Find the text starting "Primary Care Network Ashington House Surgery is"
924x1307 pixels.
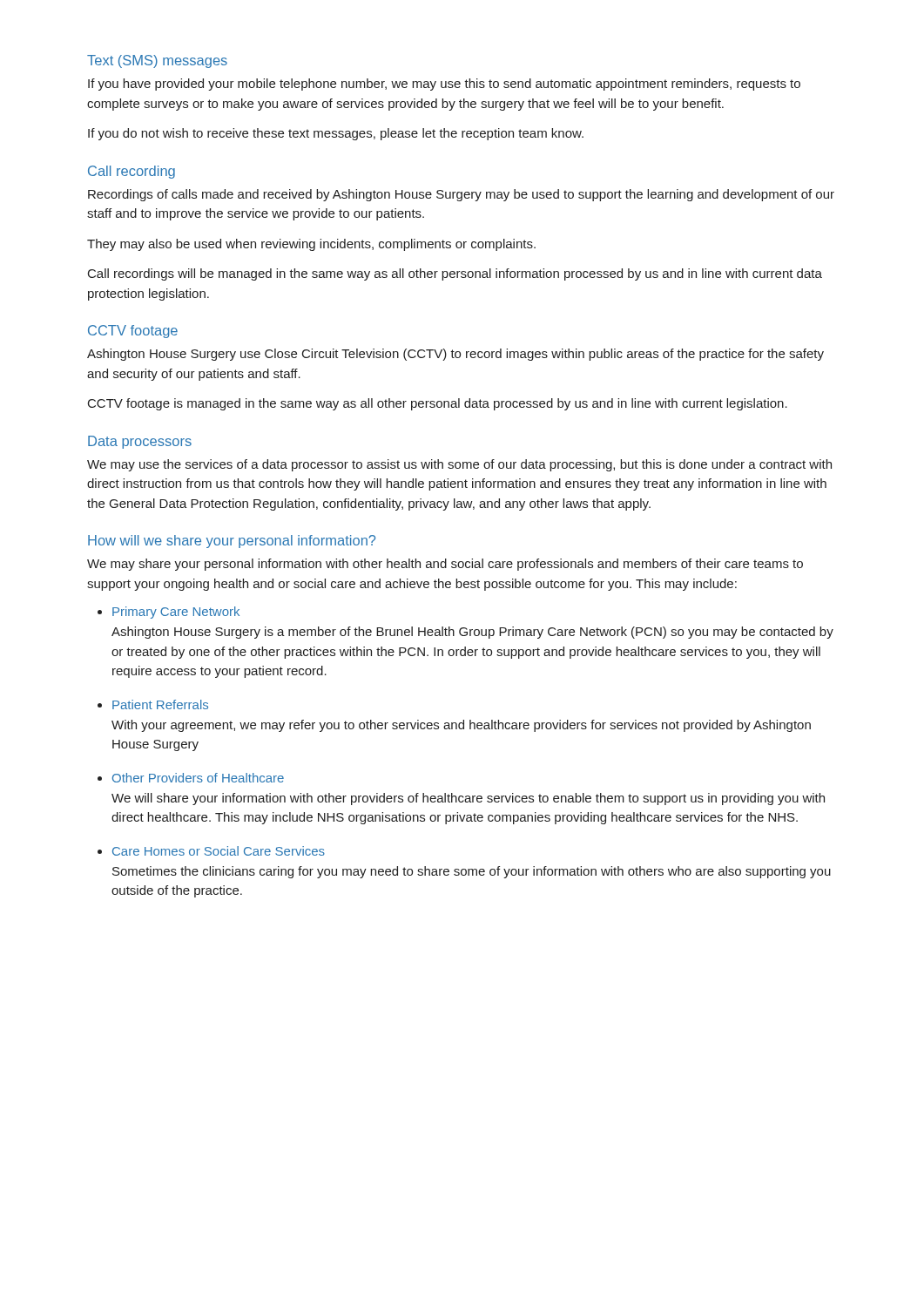click(474, 642)
